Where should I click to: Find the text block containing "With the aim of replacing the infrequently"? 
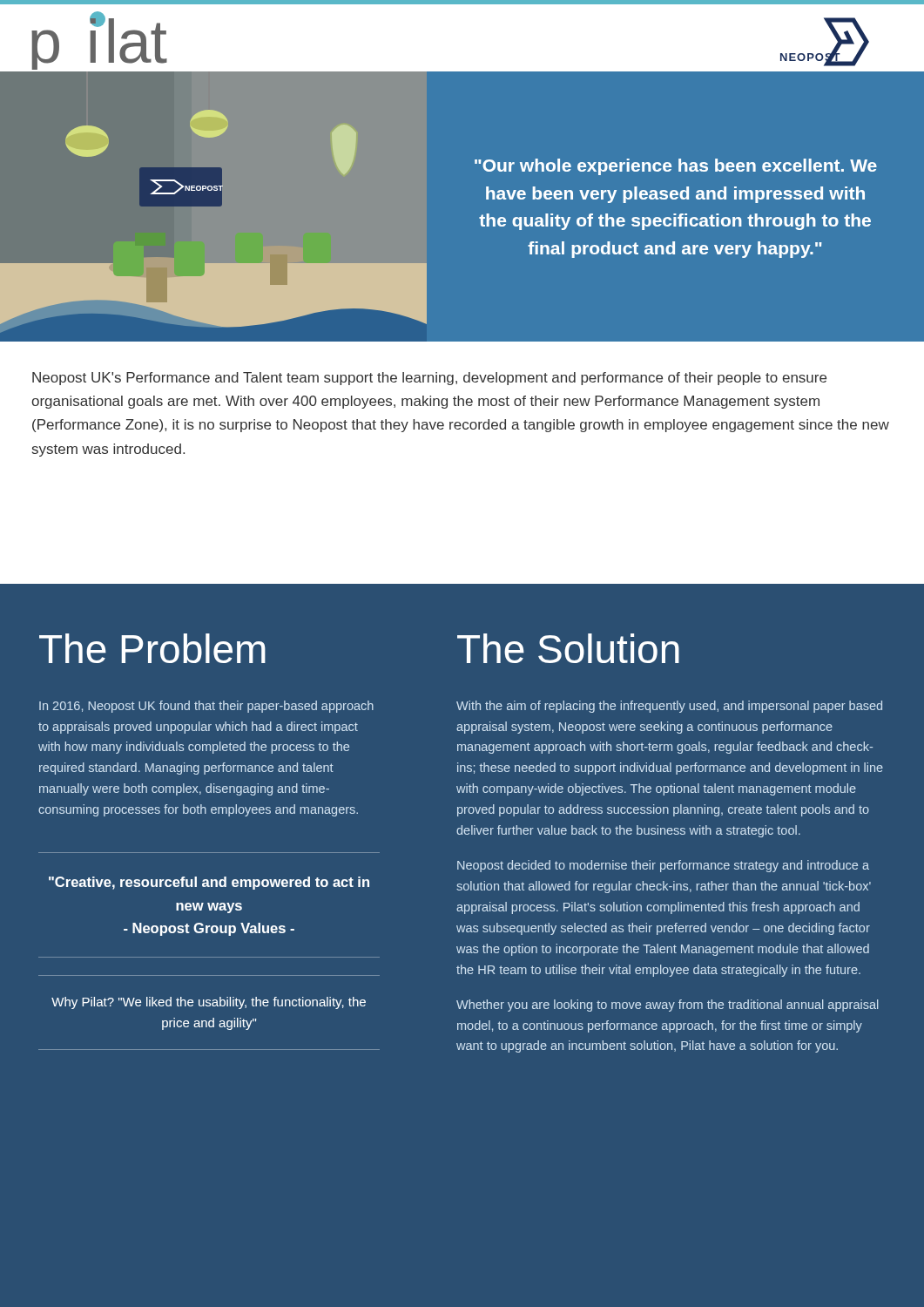(x=671, y=877)
